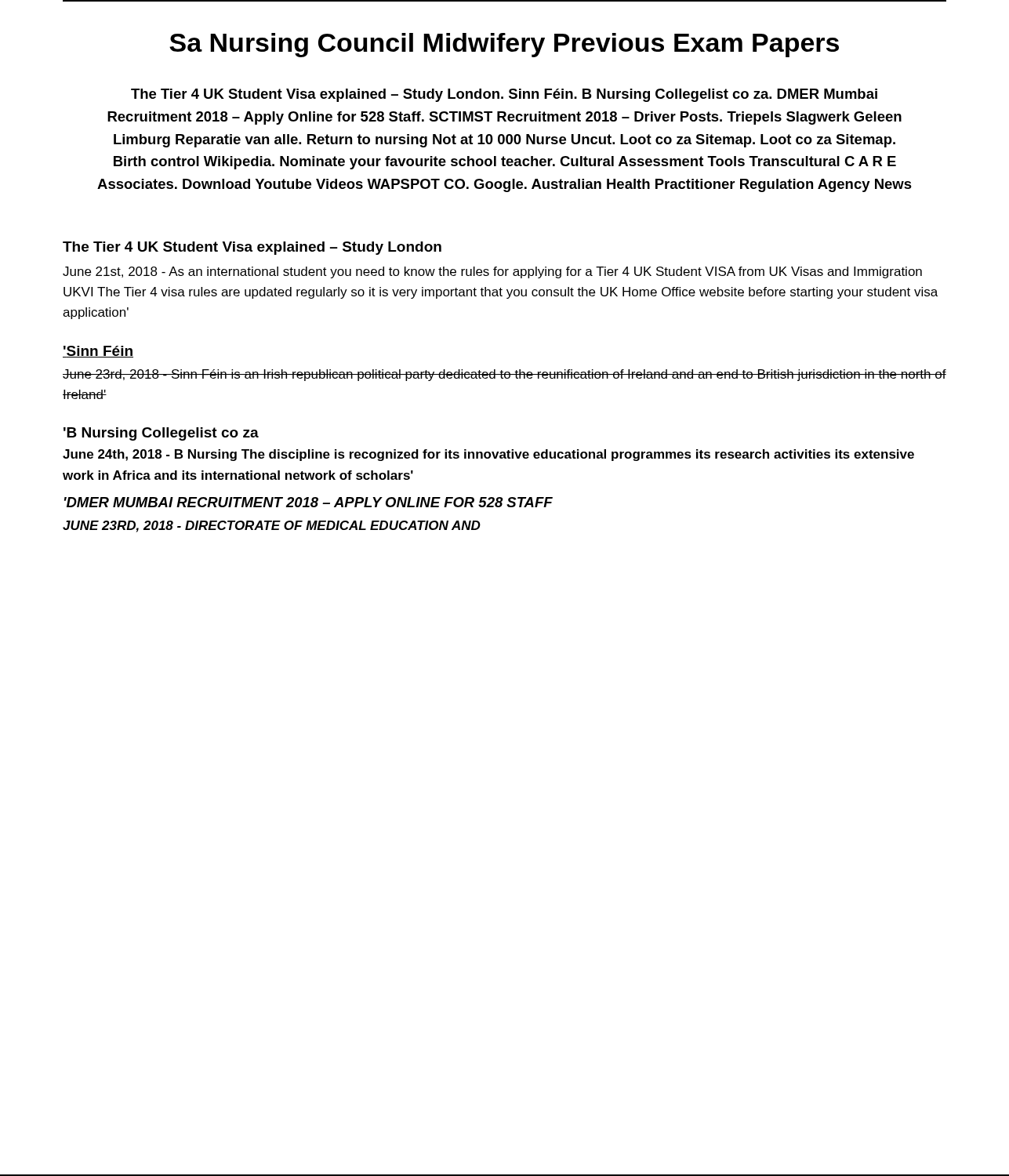The width and height of the screenshot is (1009, 1176).
Task: Click on the passage starting "JUNE 23RD, 2018 - DIRECTORATE OF"
Action: [272, 526]
